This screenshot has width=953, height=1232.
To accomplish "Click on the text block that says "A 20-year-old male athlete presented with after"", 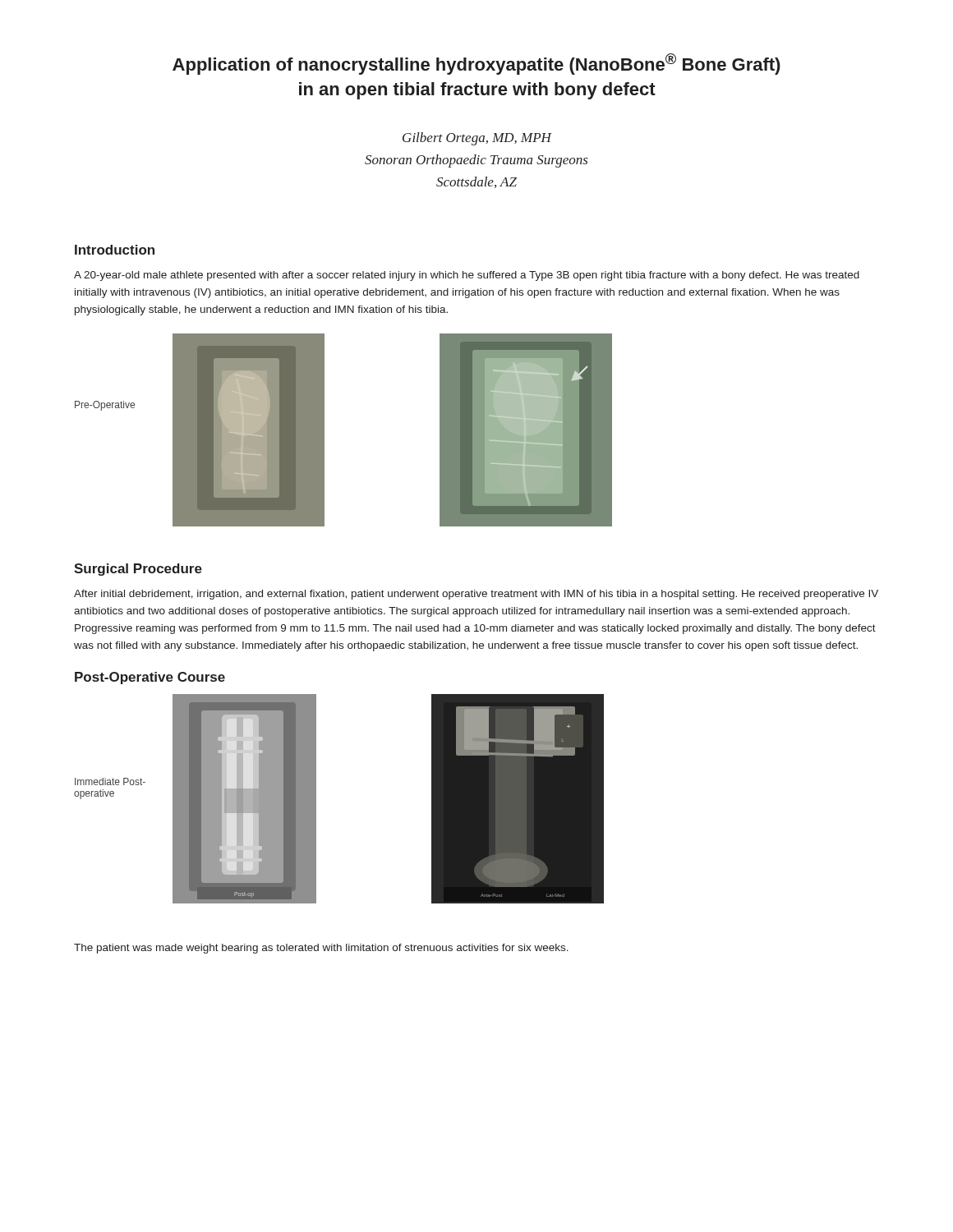I will point(467,292).
